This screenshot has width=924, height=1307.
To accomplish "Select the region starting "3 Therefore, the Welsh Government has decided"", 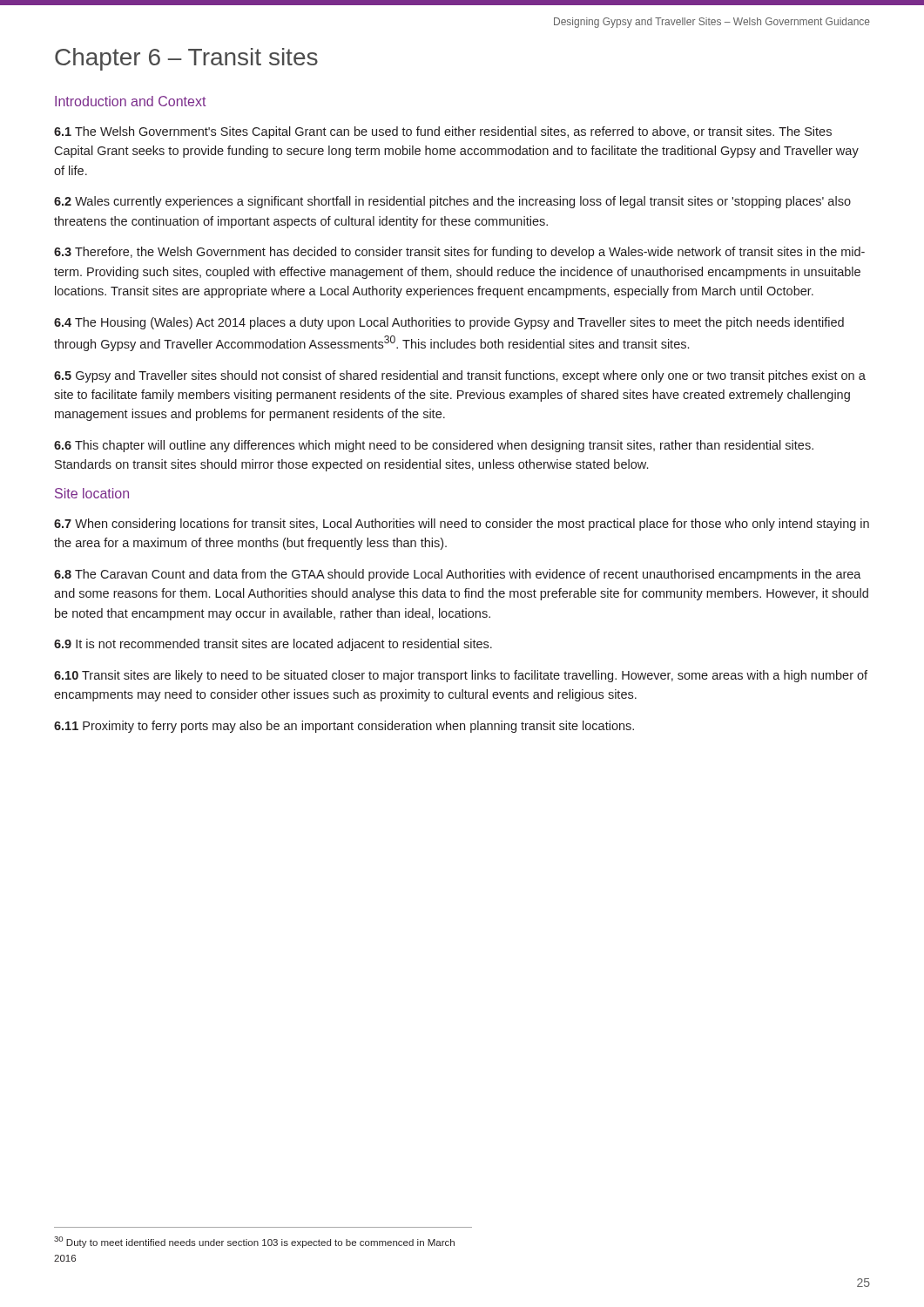I will pos(460,272).
